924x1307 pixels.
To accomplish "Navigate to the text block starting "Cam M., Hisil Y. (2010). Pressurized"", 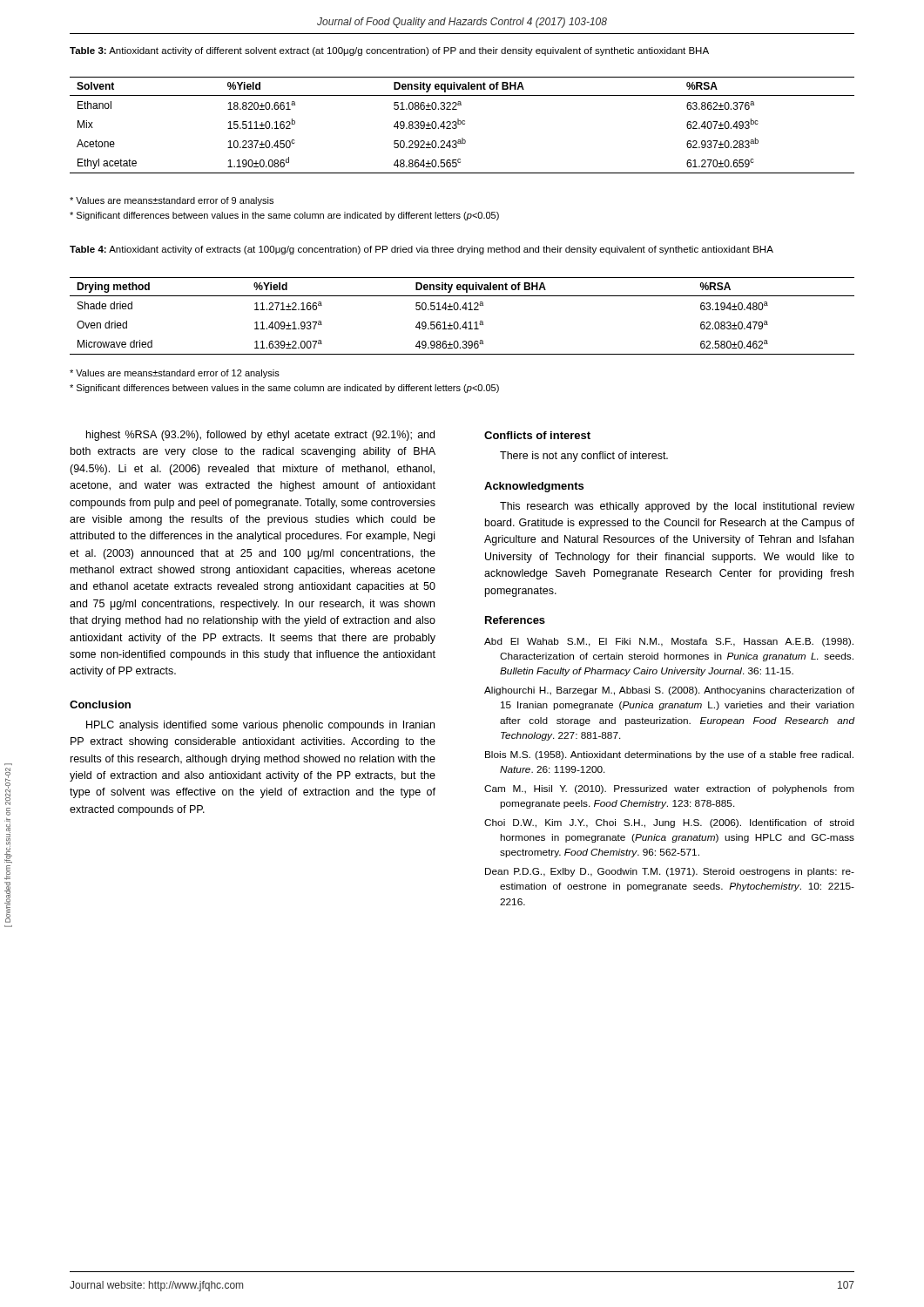I will 669,796.
